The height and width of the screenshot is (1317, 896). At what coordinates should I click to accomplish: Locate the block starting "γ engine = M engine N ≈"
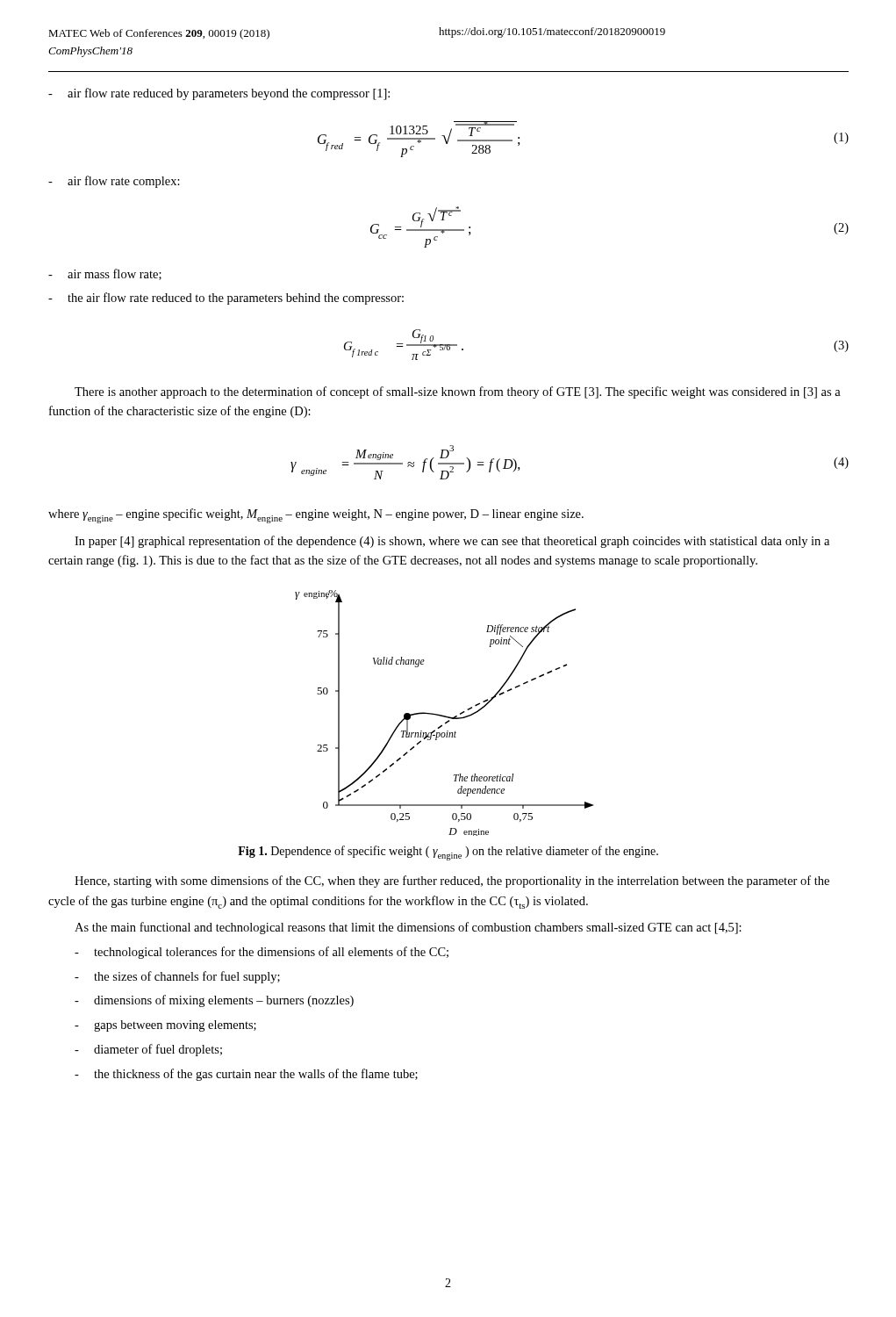tap(424, 462)
